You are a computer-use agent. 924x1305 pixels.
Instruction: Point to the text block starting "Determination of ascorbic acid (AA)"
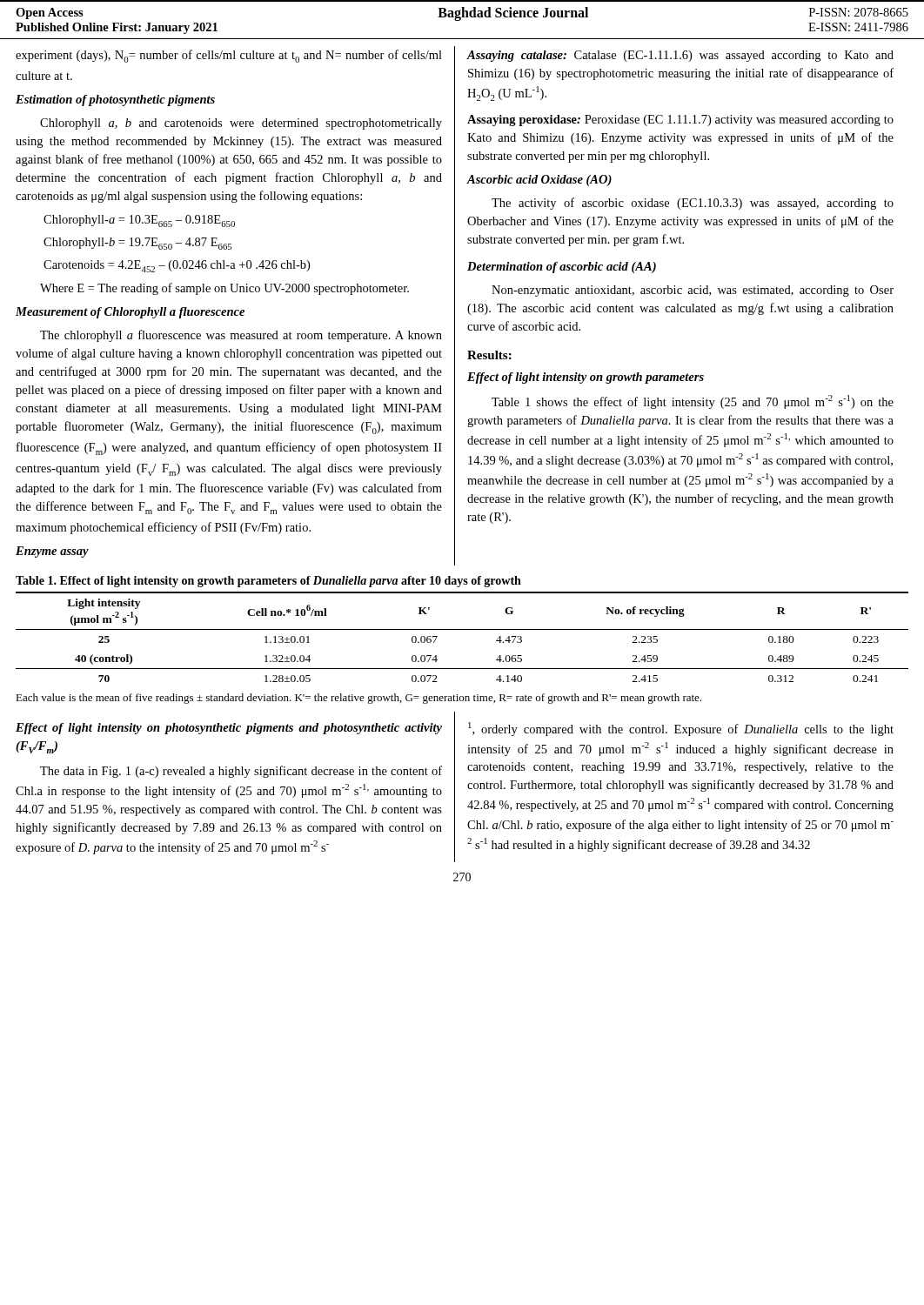tap(562, 268)
